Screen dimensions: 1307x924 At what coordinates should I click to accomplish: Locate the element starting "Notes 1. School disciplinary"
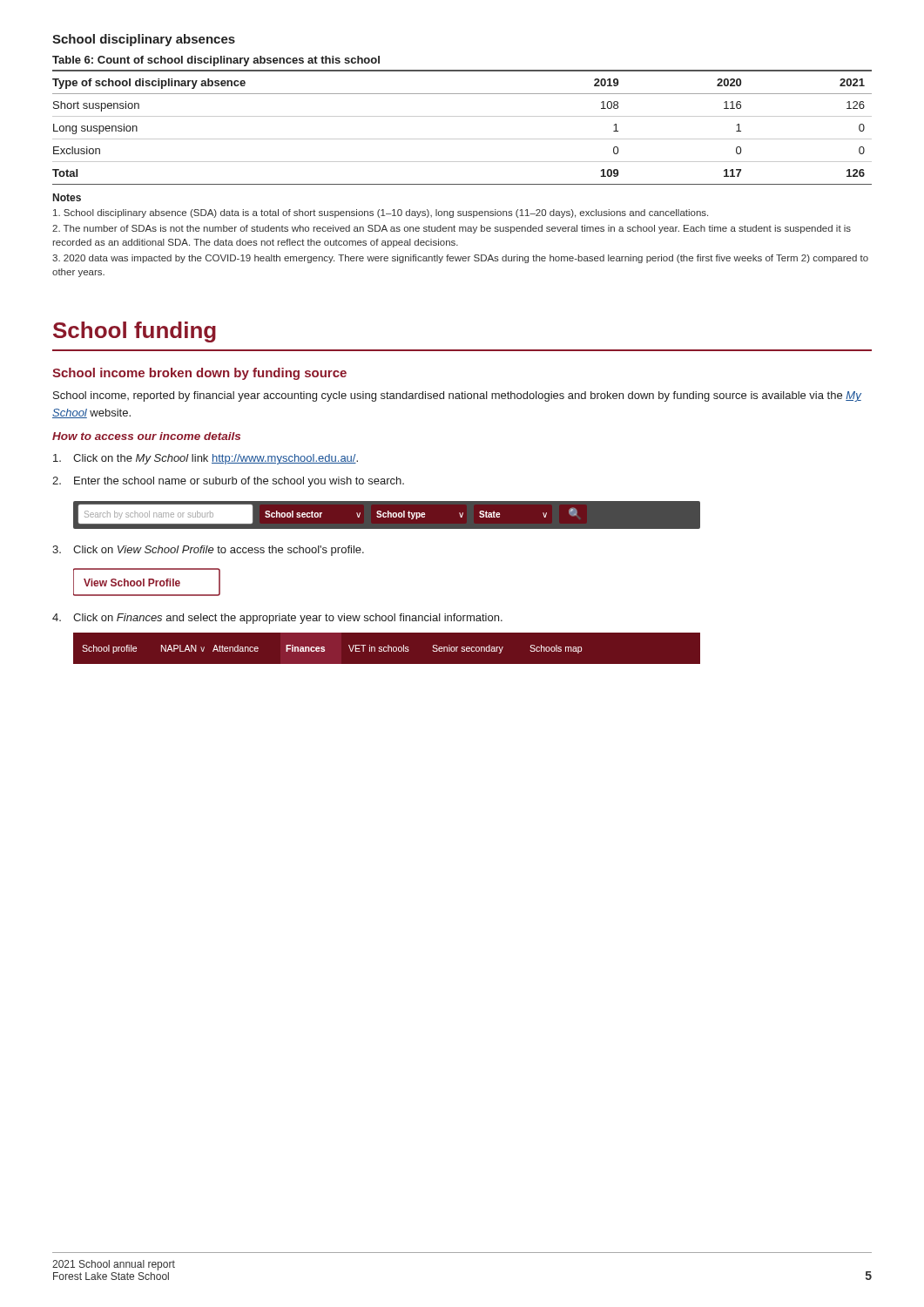(x=462, y=235)
